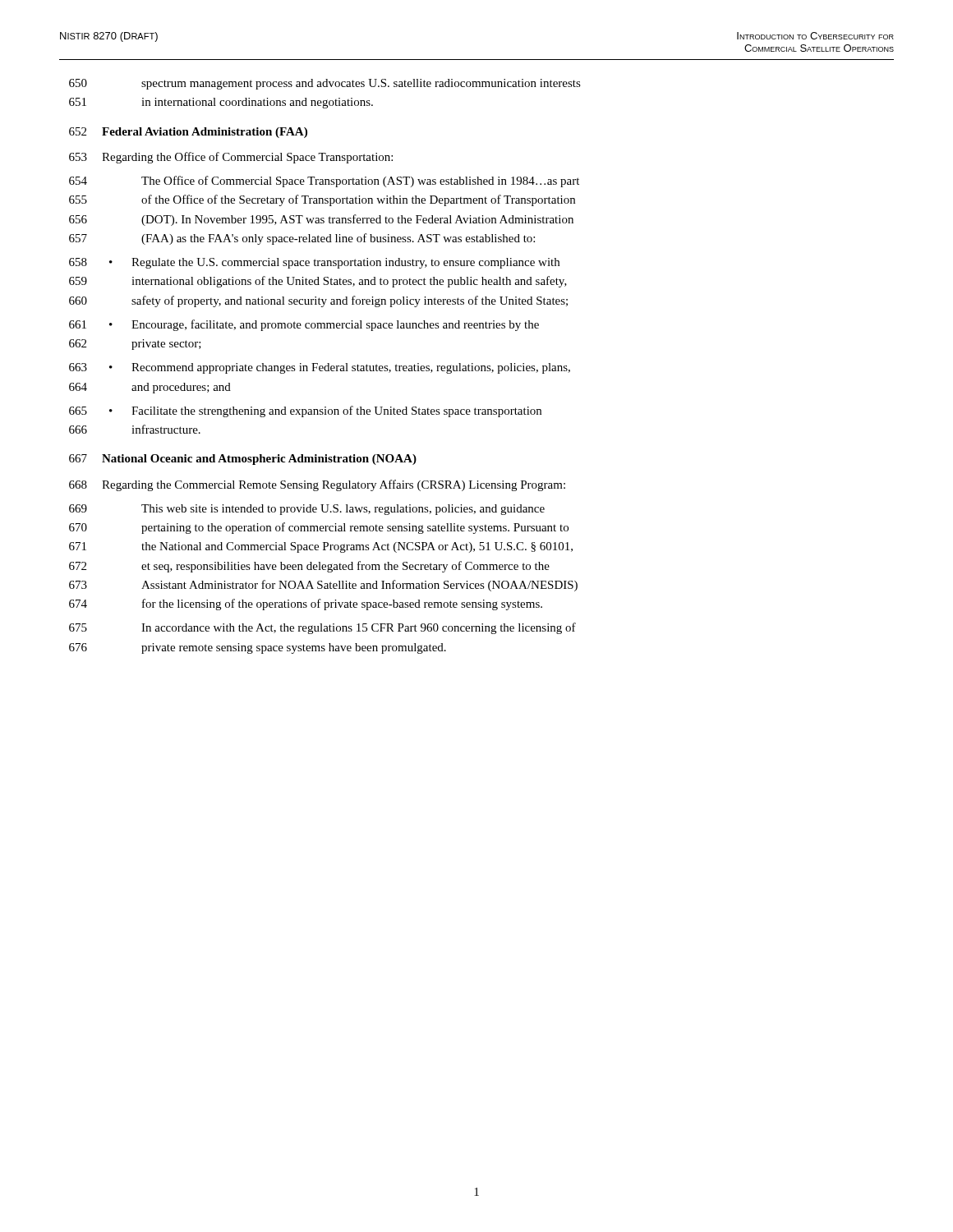The width and height of the screenshot is (953, 1232).
Task: Click on the text block containing "650 spectrum management process"
Action: tap(476, 93)
